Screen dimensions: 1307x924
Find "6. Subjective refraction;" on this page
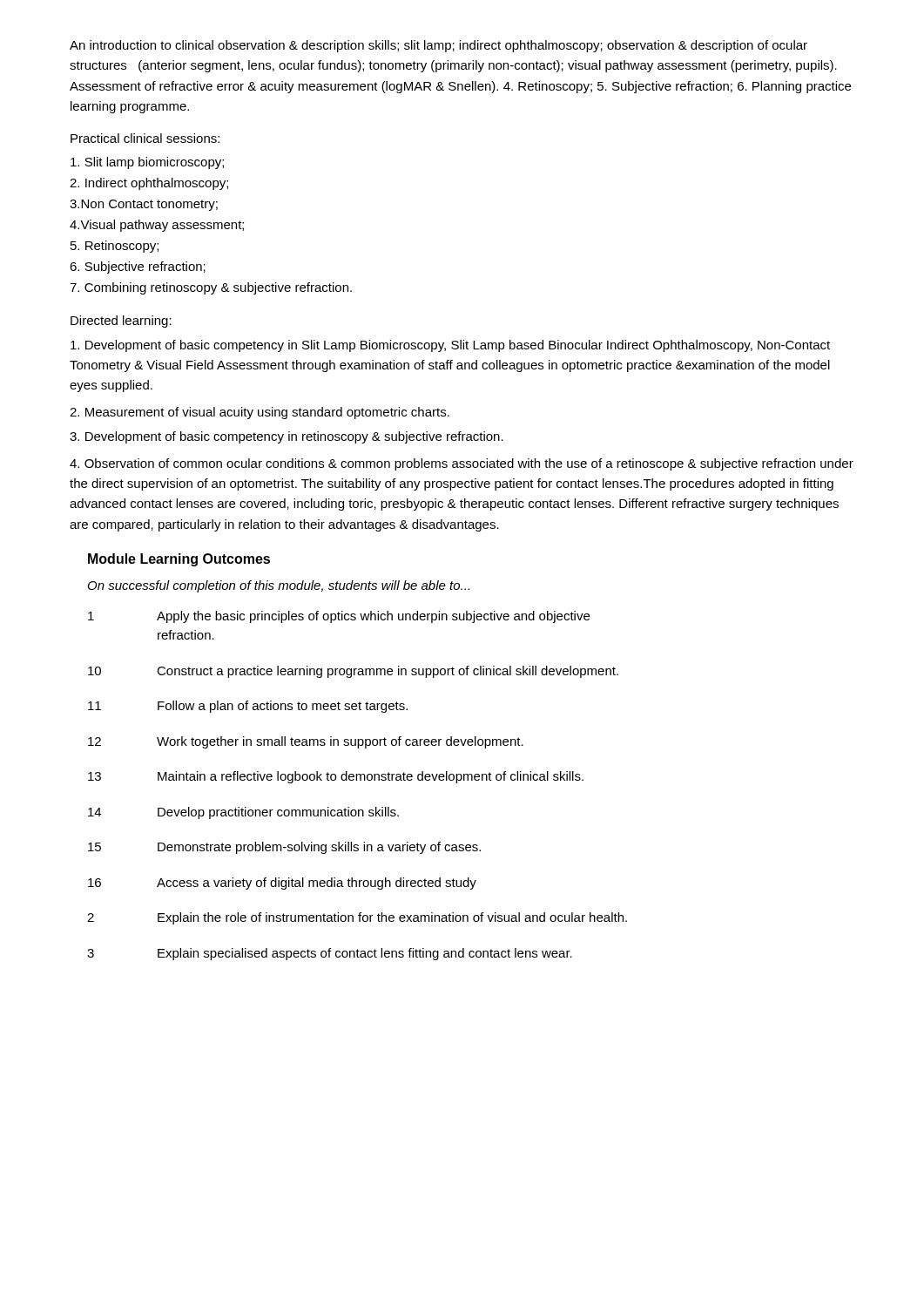tap(138, 266)
